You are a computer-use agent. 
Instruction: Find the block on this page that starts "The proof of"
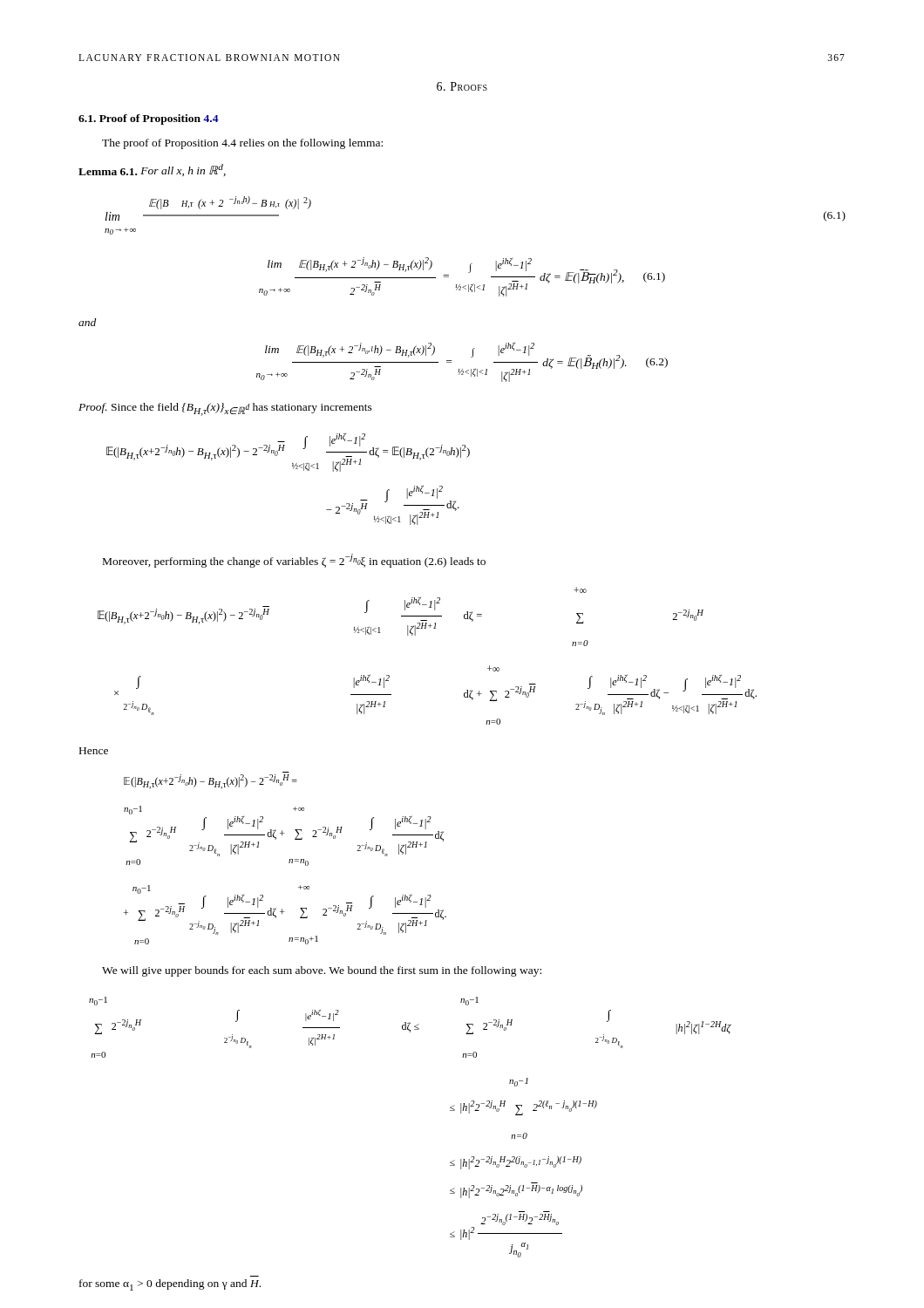(243, 143)
